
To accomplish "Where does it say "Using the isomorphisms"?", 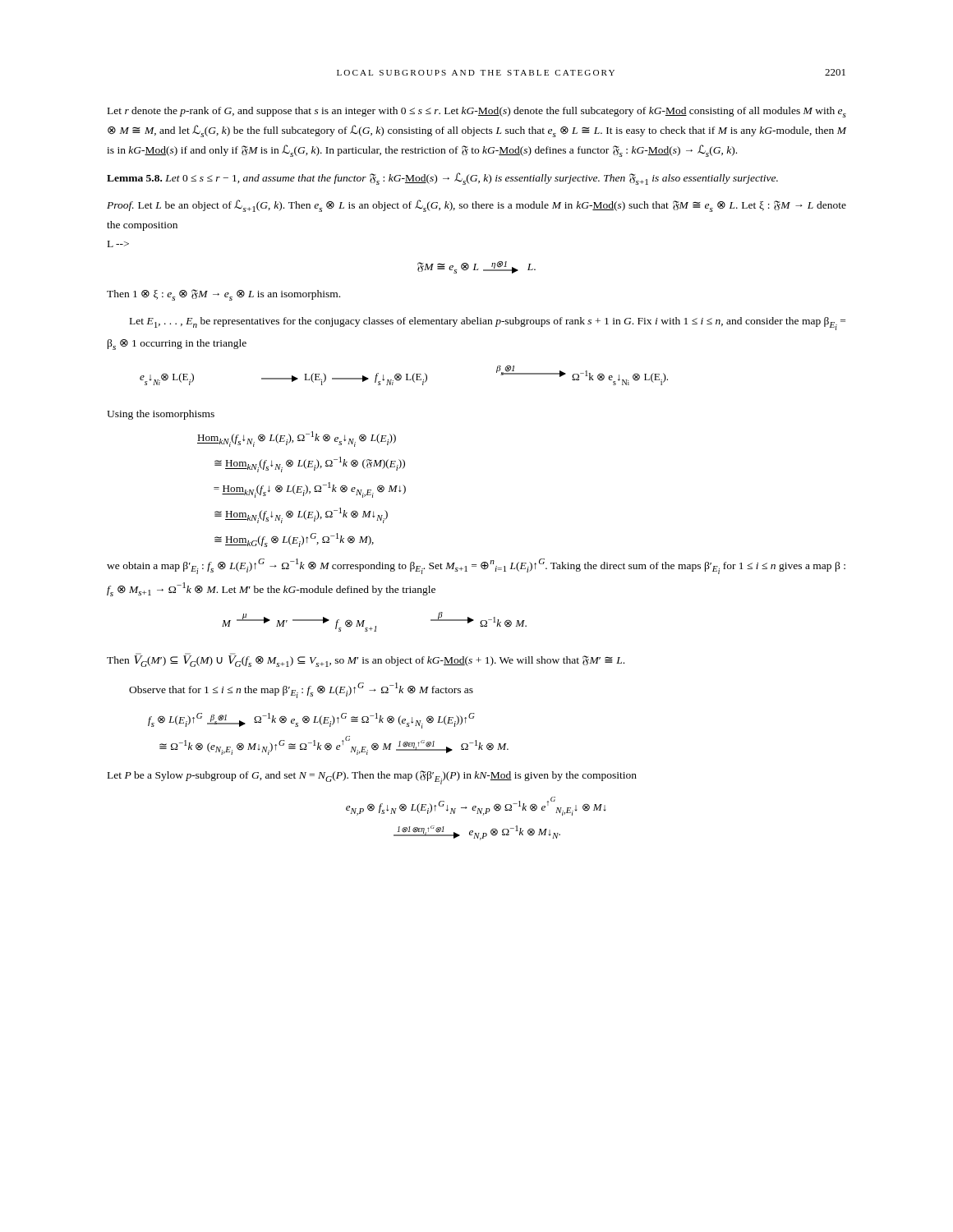I will pyautogui.click(x=161, y=414).
